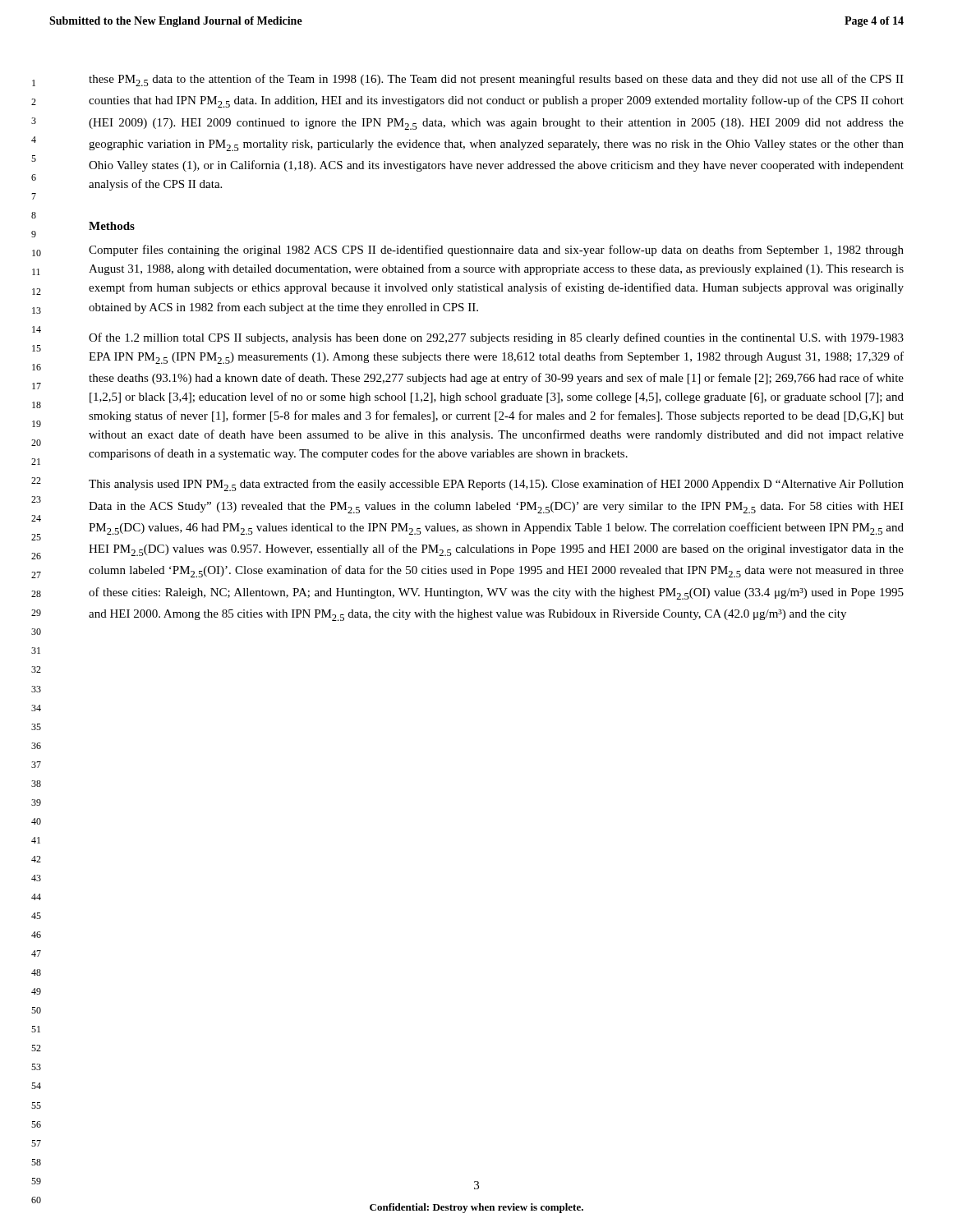Navigate to the region starting "Of the 1.2 million"
Screen dimensions: 1232x953
click(x=496, y=396)
